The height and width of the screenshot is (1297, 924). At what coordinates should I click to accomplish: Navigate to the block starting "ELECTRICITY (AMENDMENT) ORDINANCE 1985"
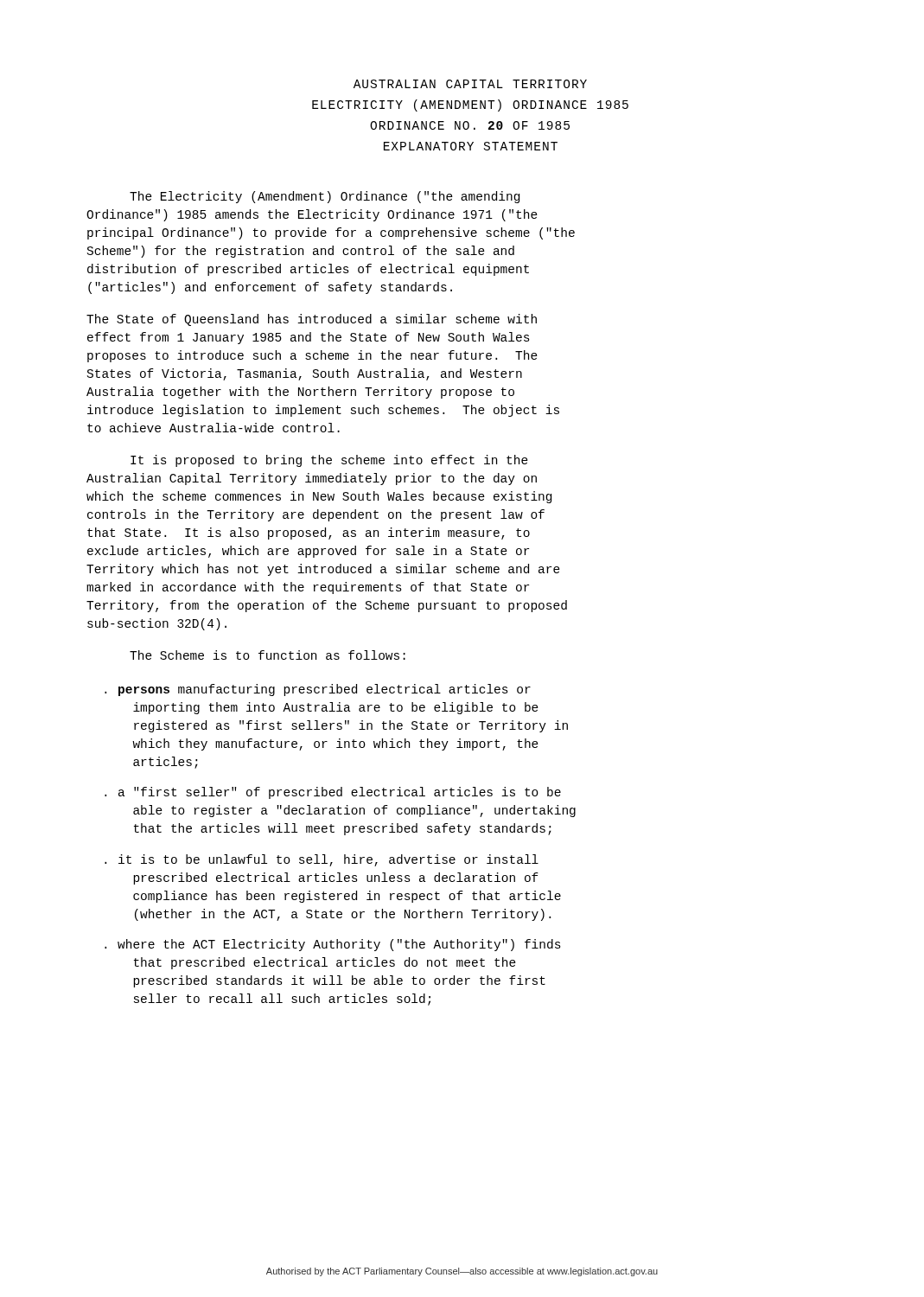pos(471,106)
